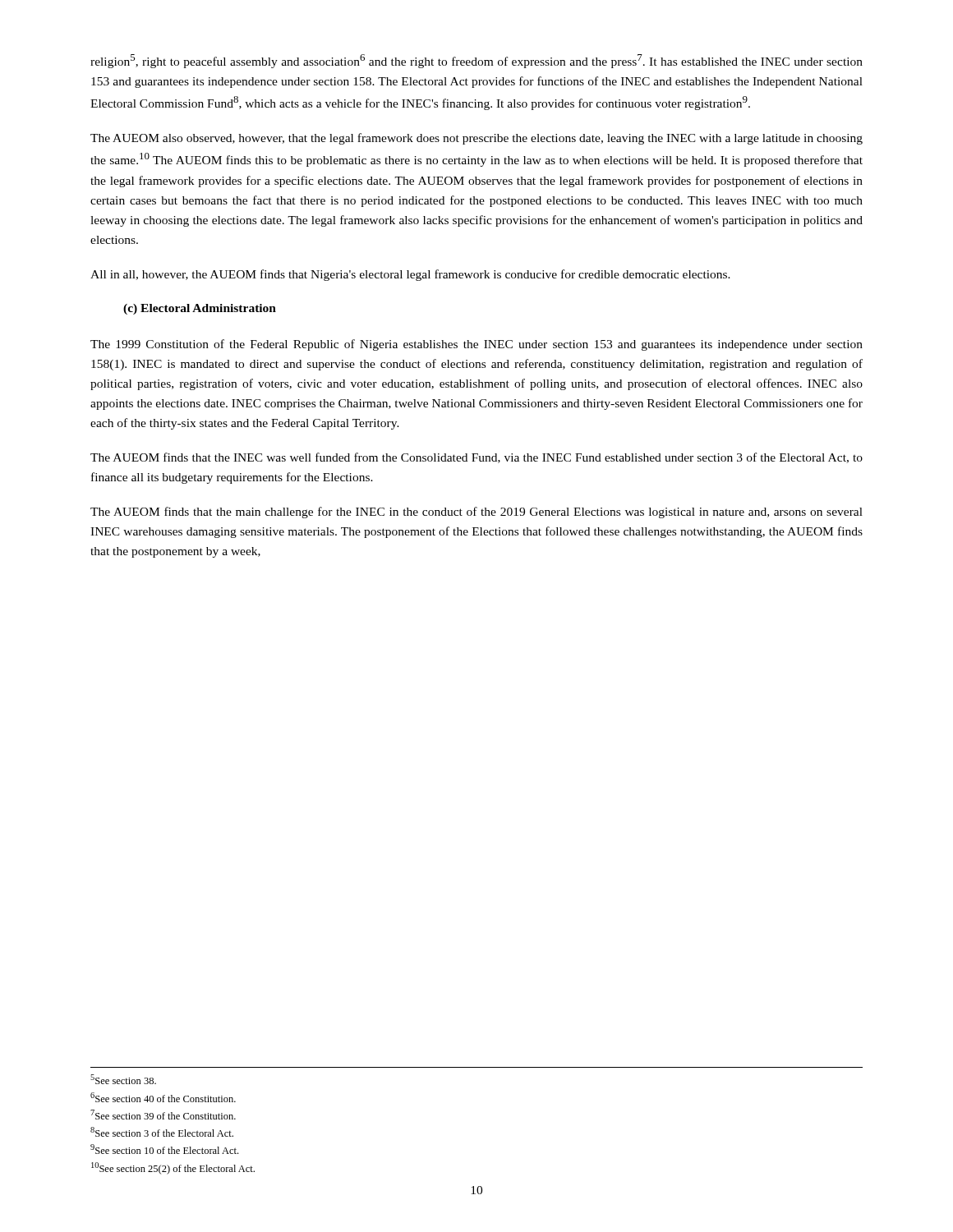Find the text block that reads "The AUEOM finds that the main challenge"
This screenshot has width=953, height=1232.
coord(476,531)
